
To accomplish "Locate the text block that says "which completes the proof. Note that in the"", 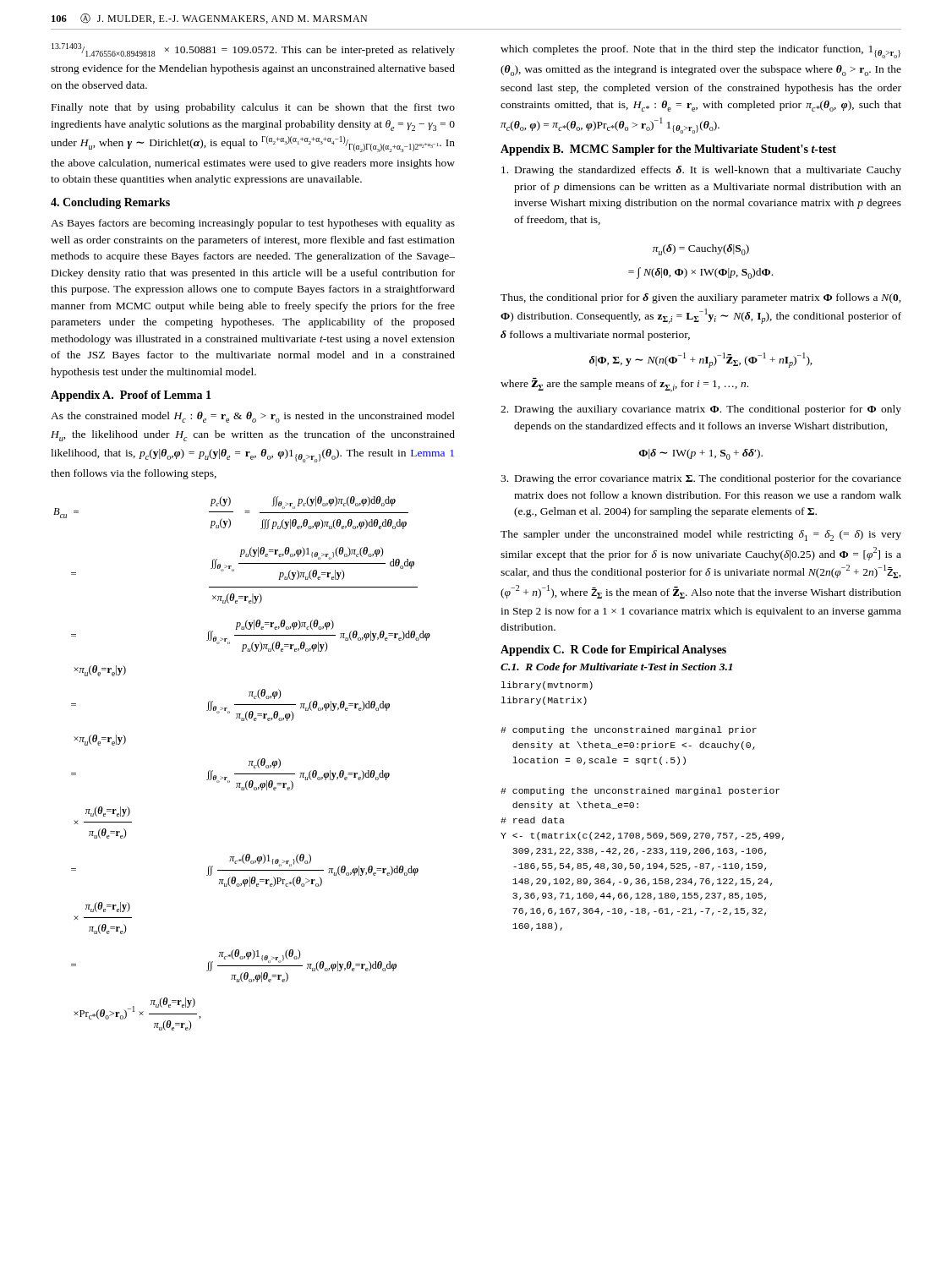I will coord(701,89).
